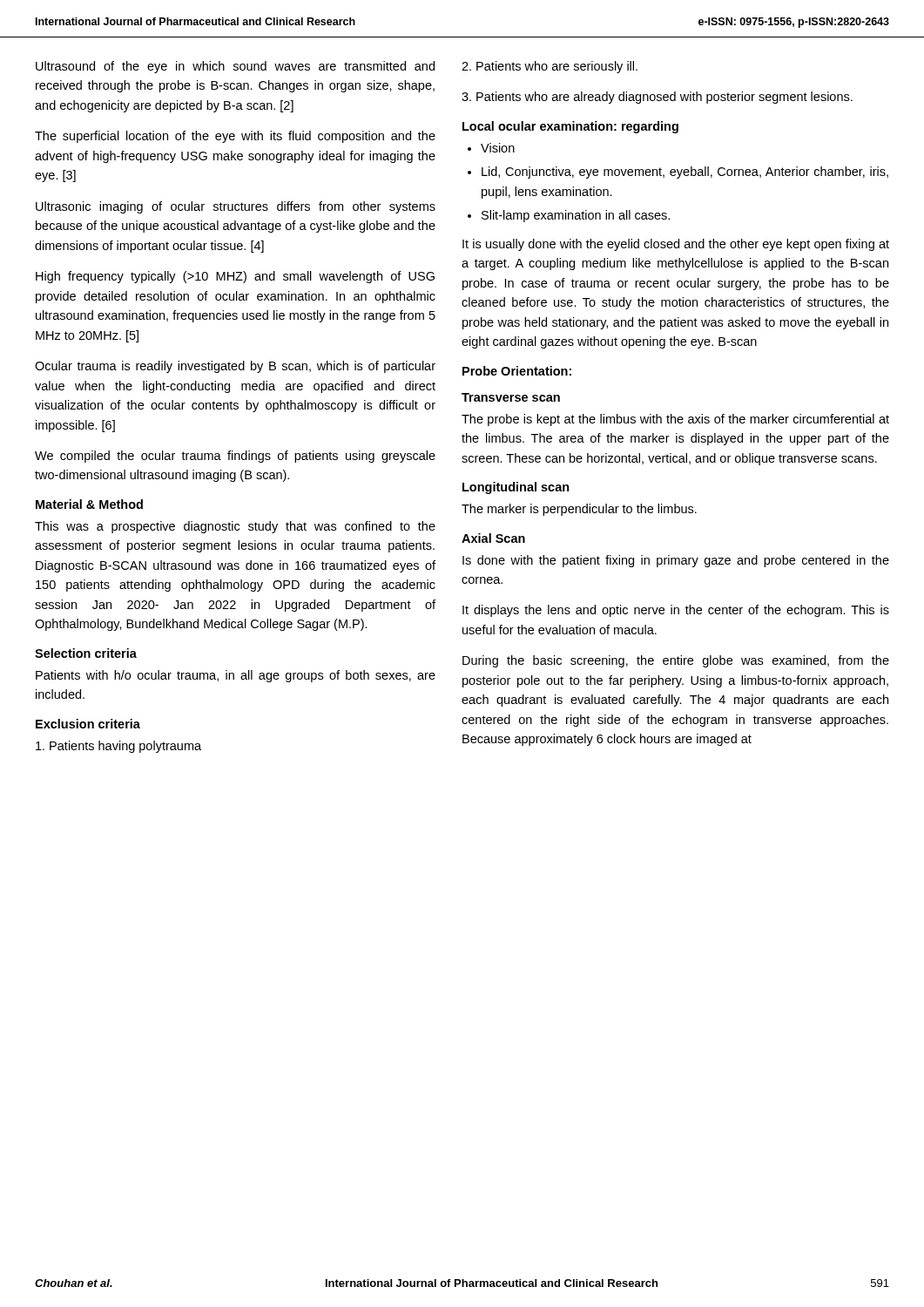Select the passage starting "This was a"

pos(235,575)
